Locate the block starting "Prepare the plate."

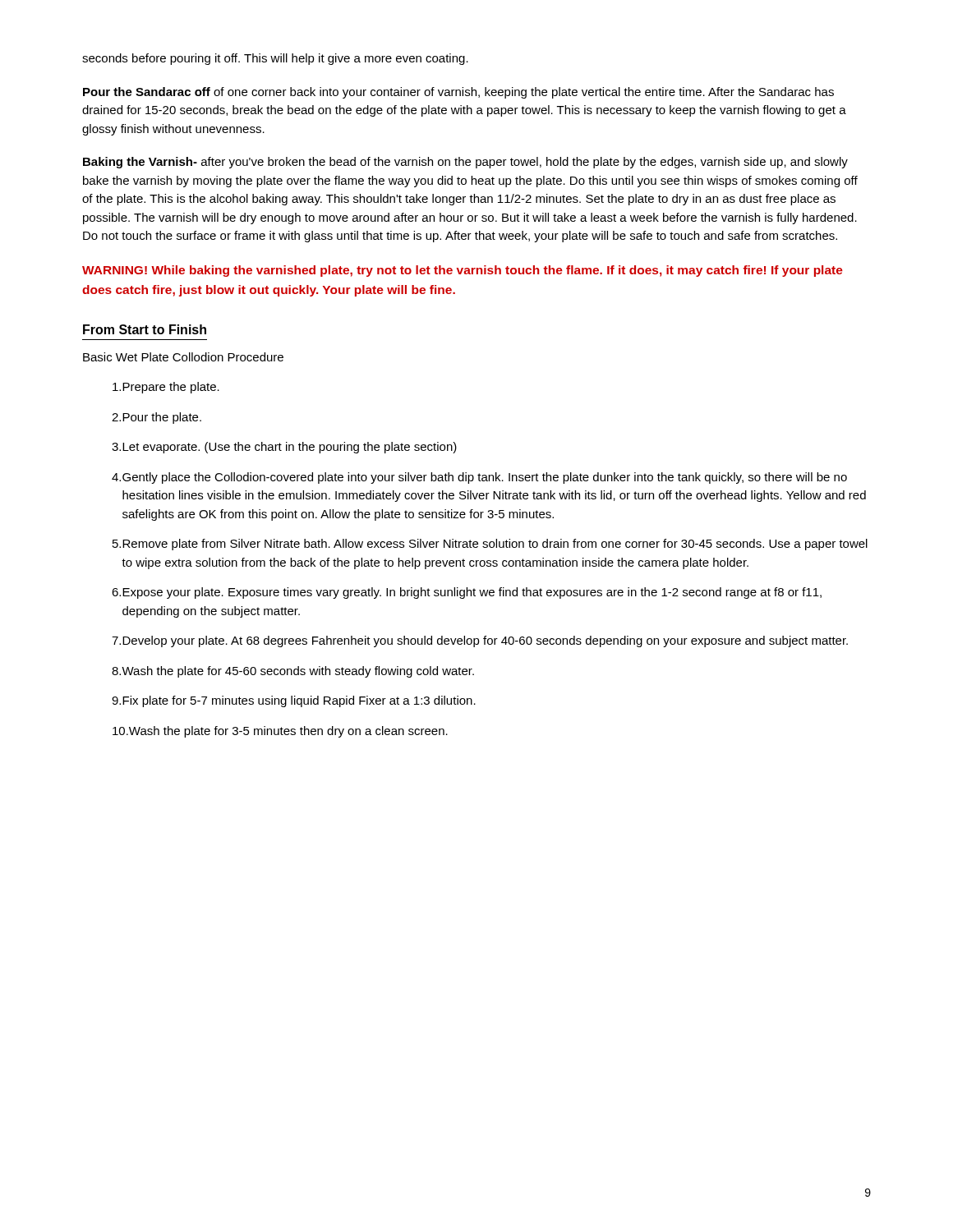(166, 388)
